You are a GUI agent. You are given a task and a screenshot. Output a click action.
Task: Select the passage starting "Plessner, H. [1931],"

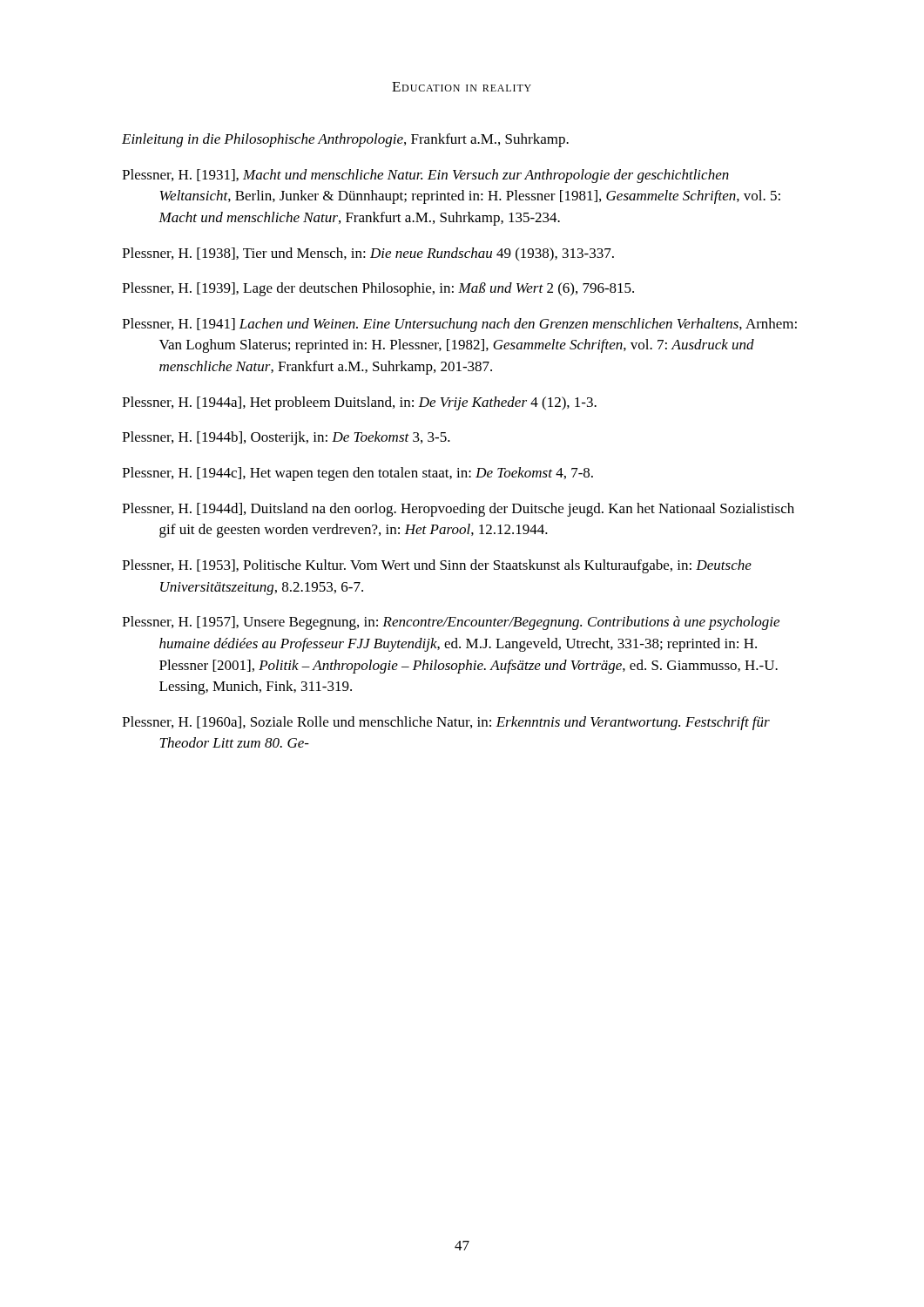(x=452, y=196)
